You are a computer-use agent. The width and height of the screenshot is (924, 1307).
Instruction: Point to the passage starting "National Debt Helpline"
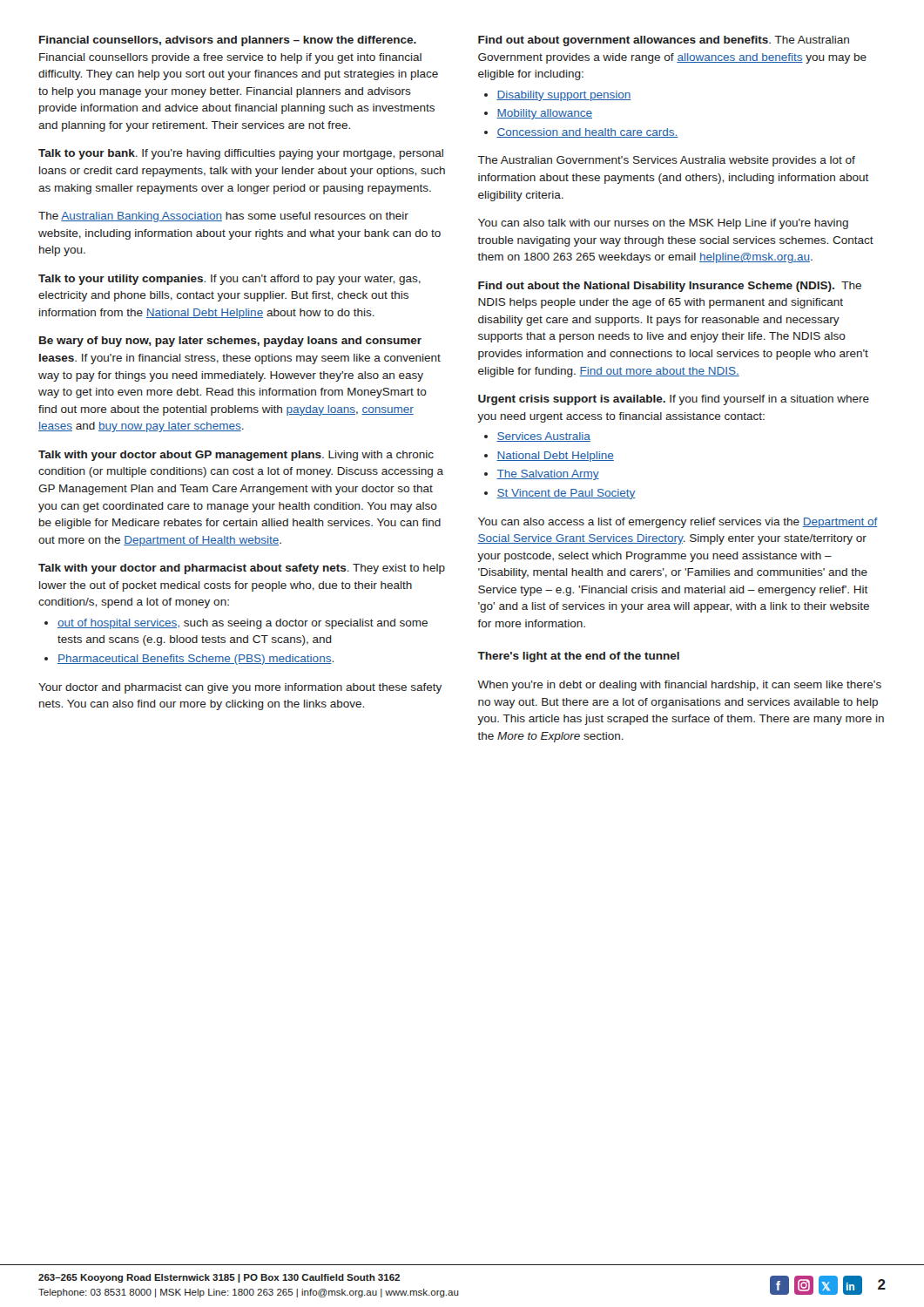[555, 455]
